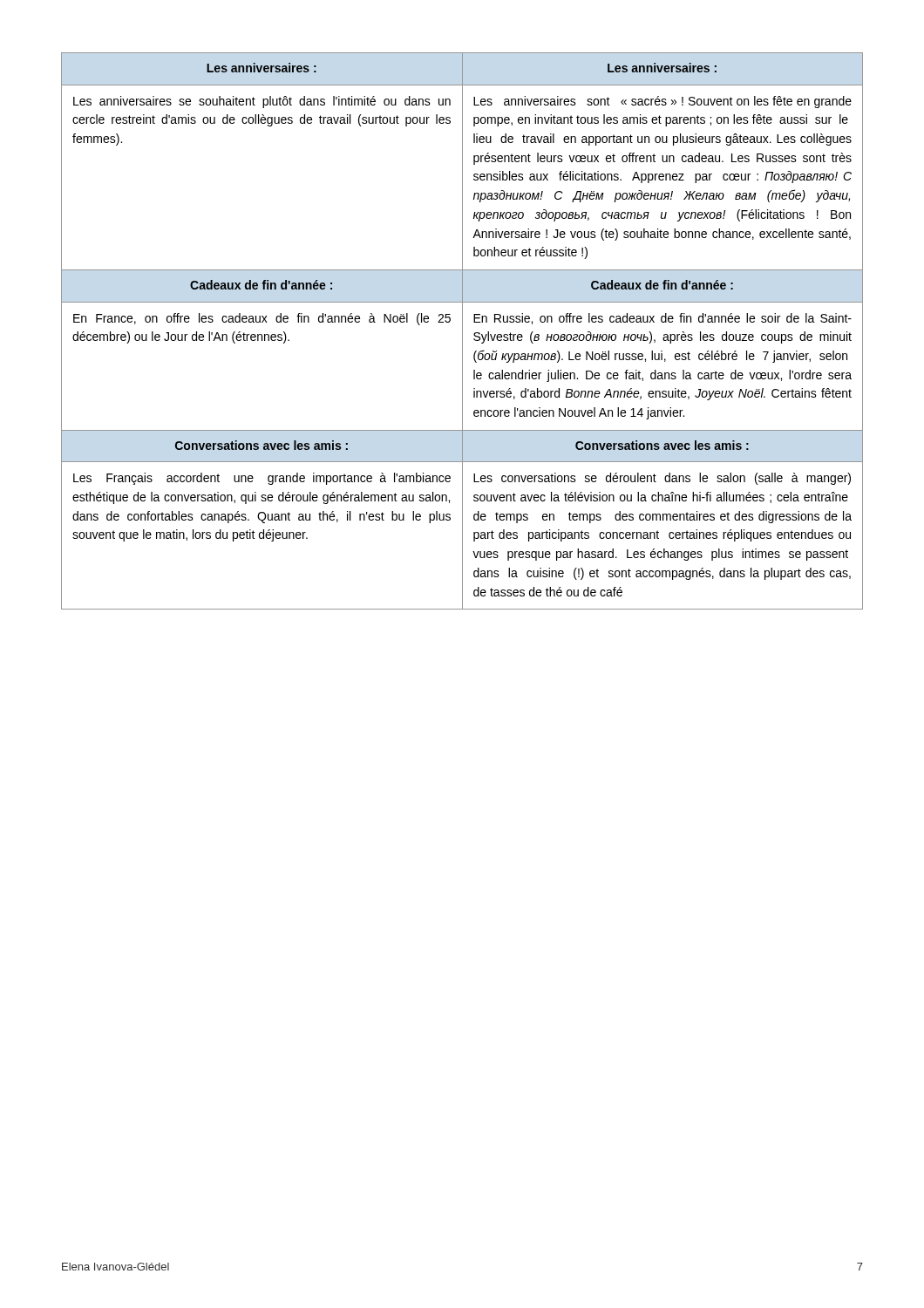Find the table that mentions "Les Français accordent"
Screen dimensions: 1308x924
pyautogui.click(x=462, y=331)
